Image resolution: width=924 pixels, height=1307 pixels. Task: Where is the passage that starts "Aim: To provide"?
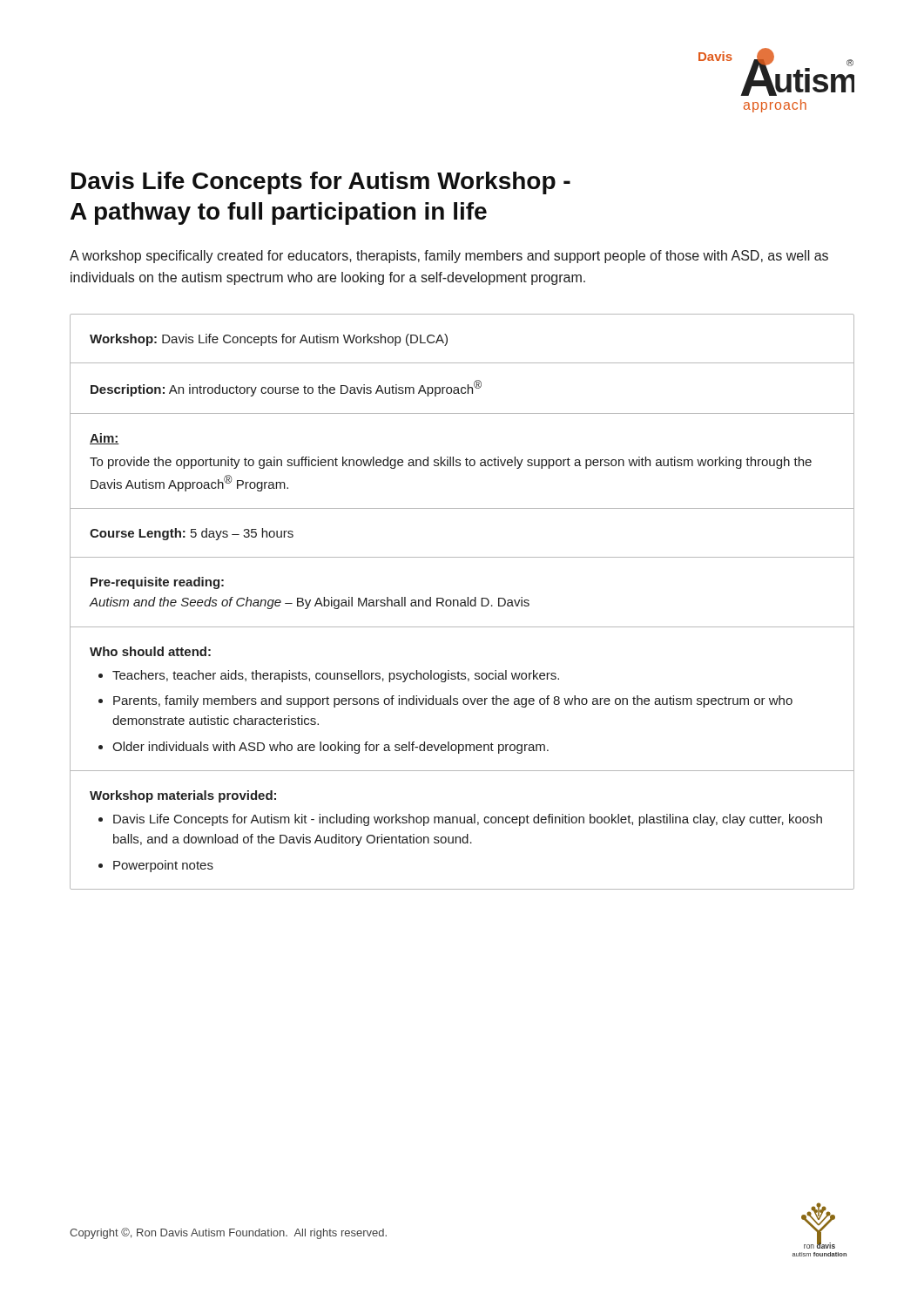pyautogui.click(x=462, y=459)
